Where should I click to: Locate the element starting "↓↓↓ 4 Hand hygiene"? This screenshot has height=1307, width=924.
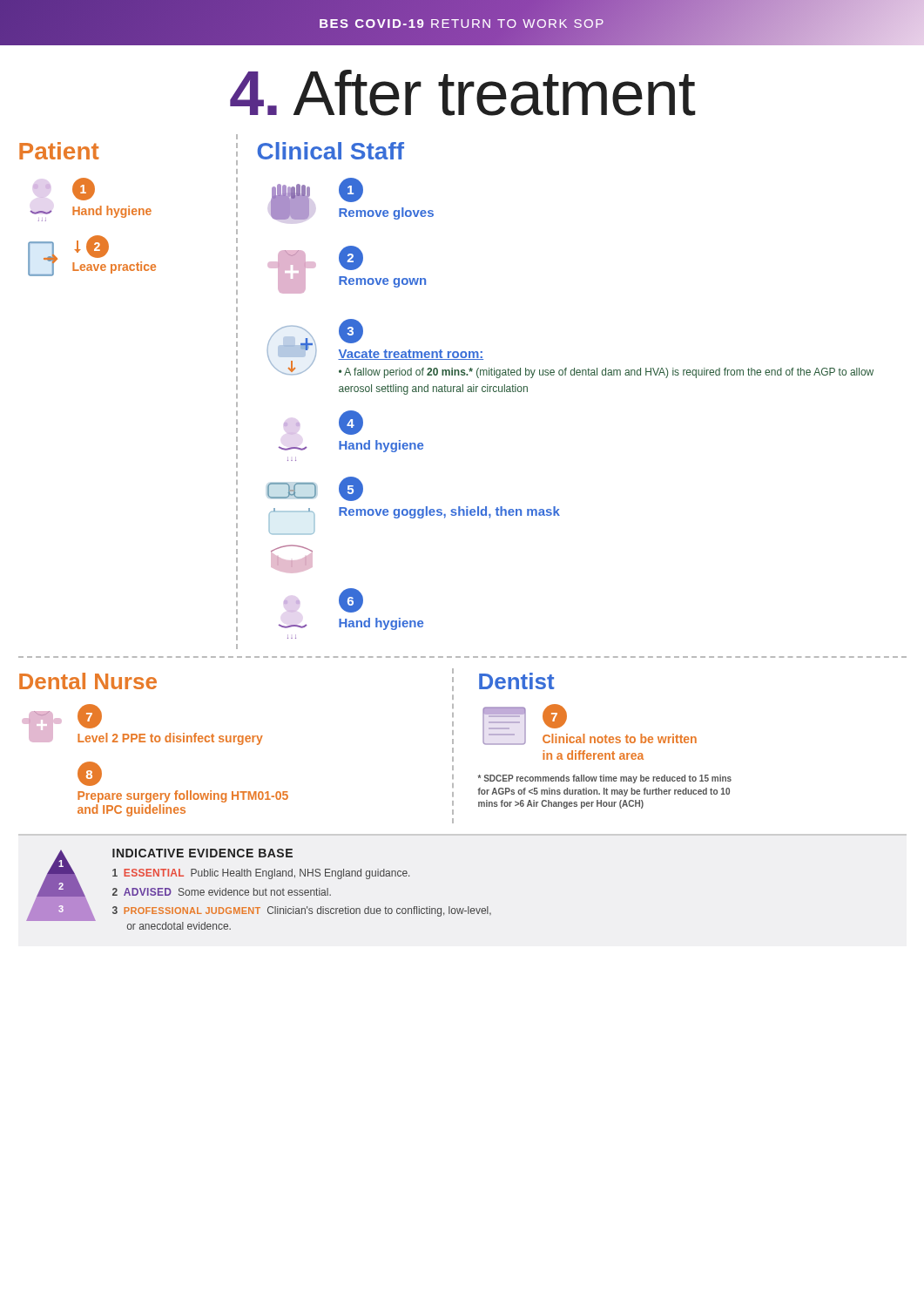click(340, 437)
